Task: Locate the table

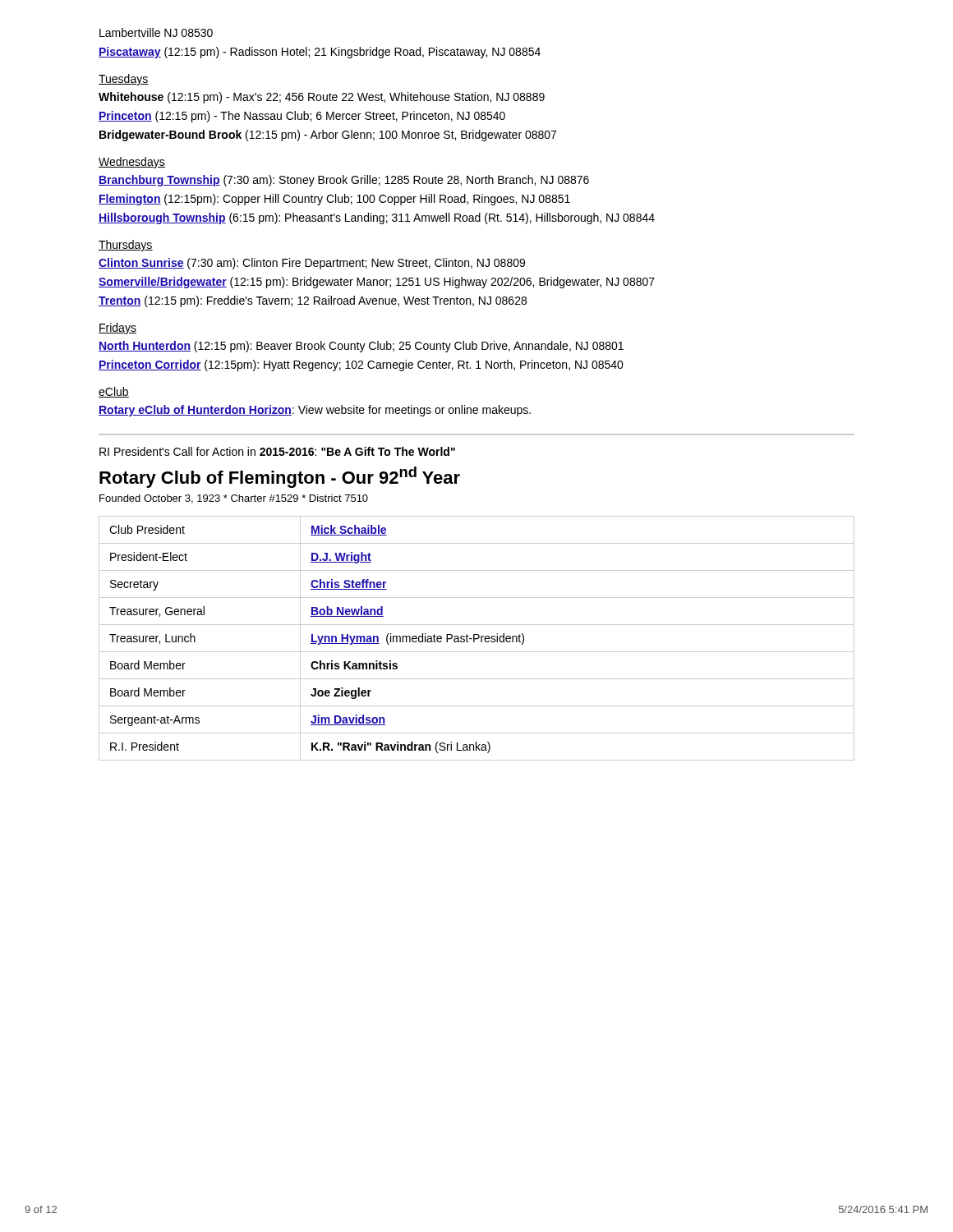Action: tap(476, 638)
